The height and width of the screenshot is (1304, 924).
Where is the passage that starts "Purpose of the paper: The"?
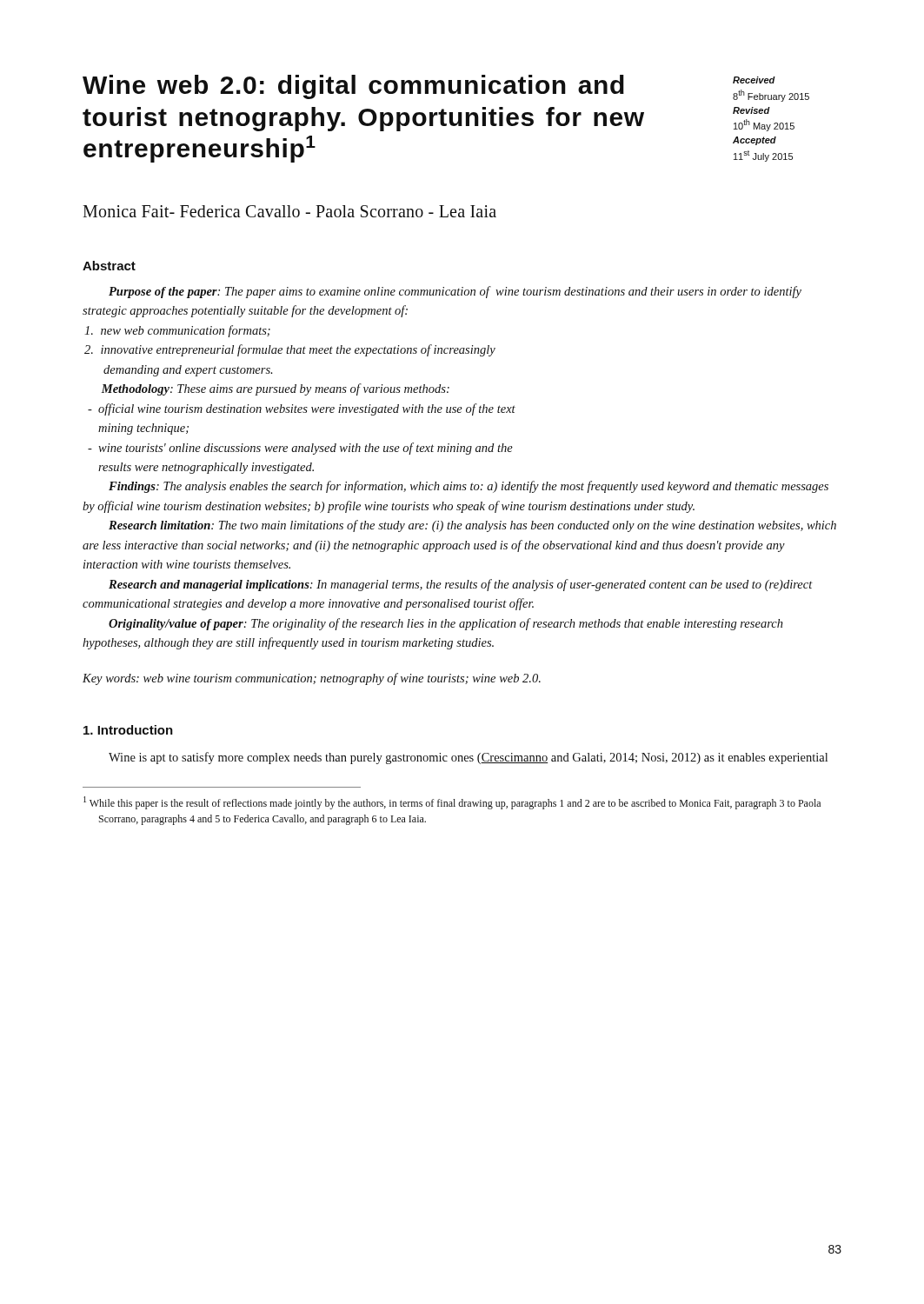(462, 301)
